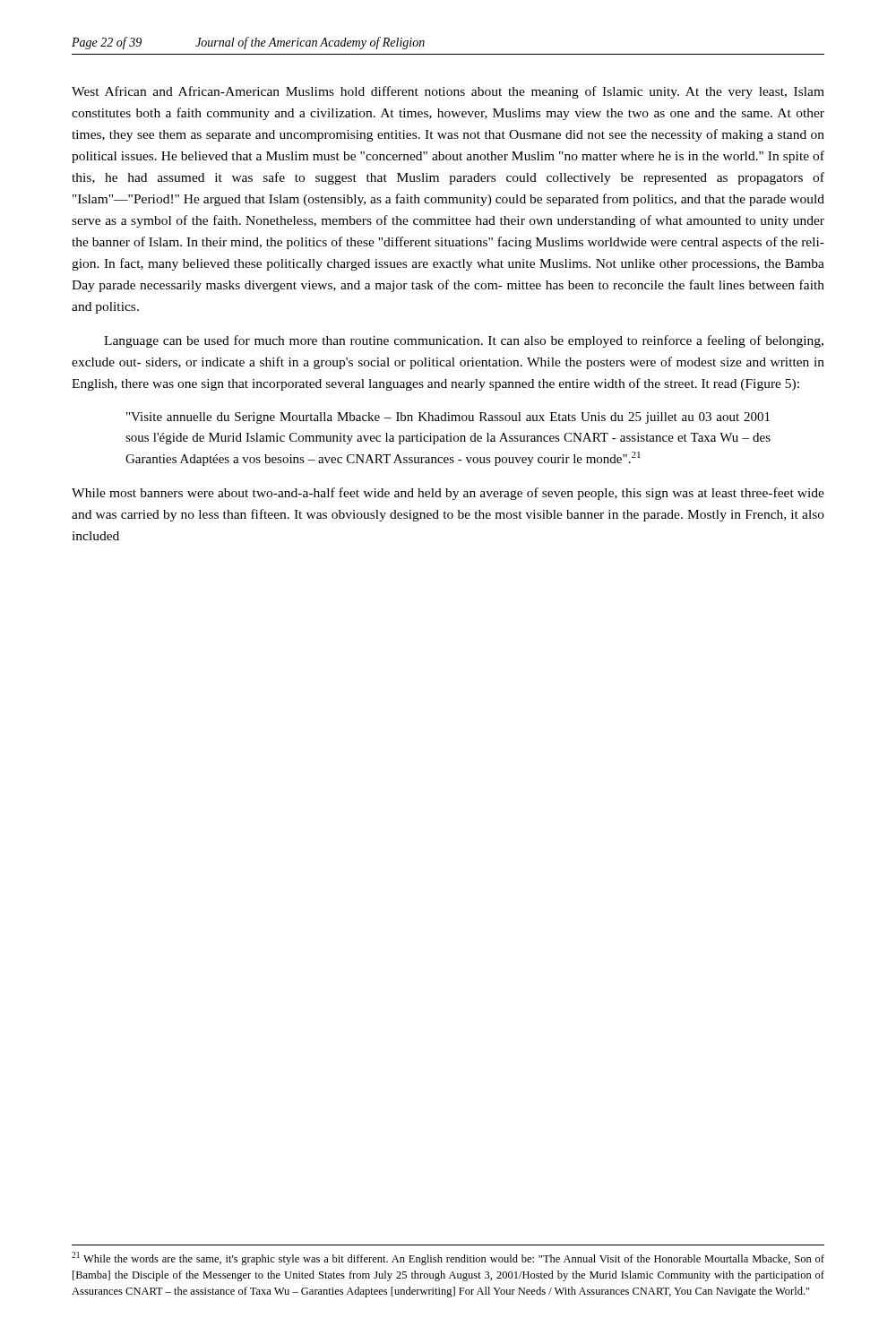Point to the region starting "Language can be used for"
This screenshot has height=1344, width=896.
(448, 362)
